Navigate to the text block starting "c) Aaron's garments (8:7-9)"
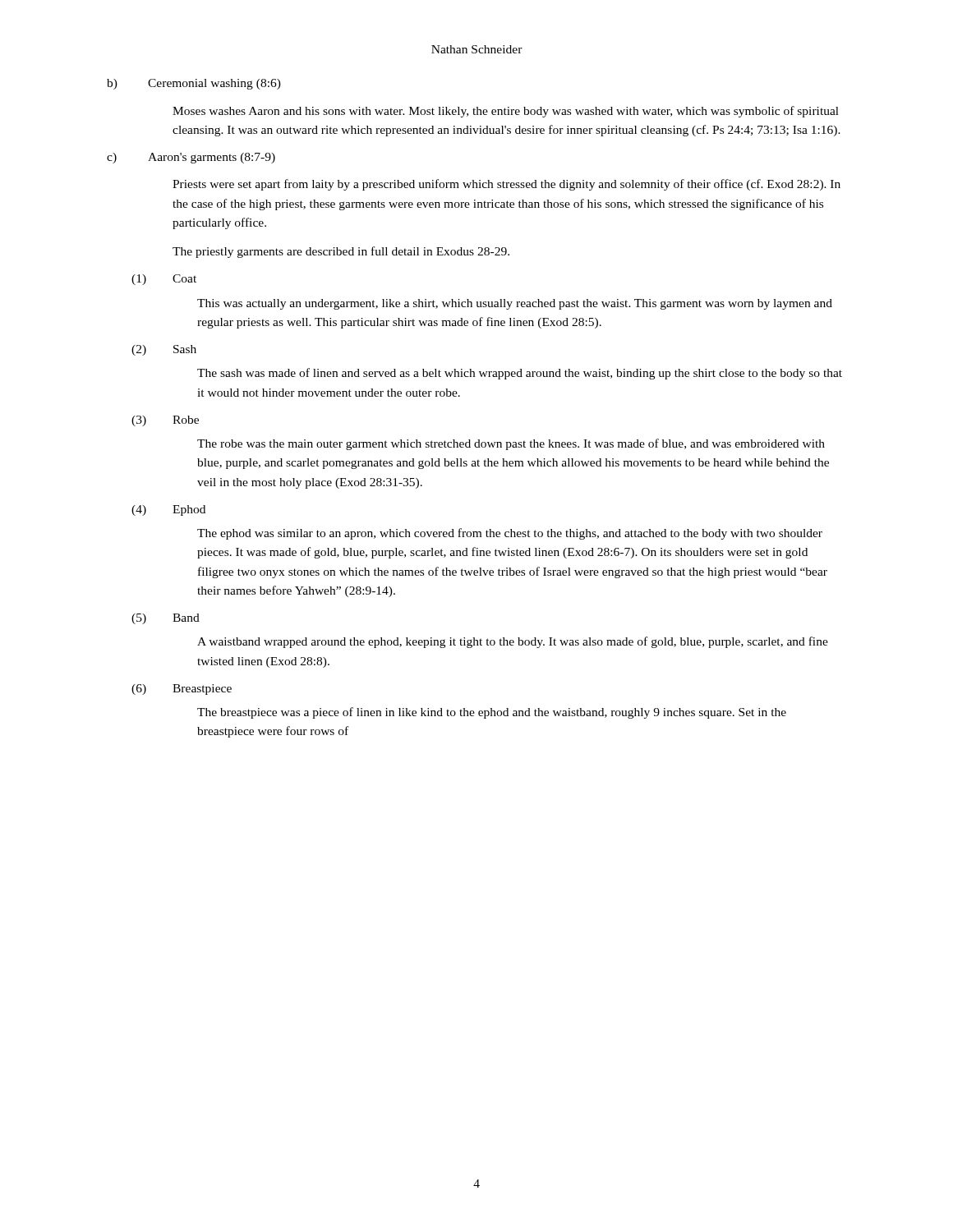 [x=191, y=157]
